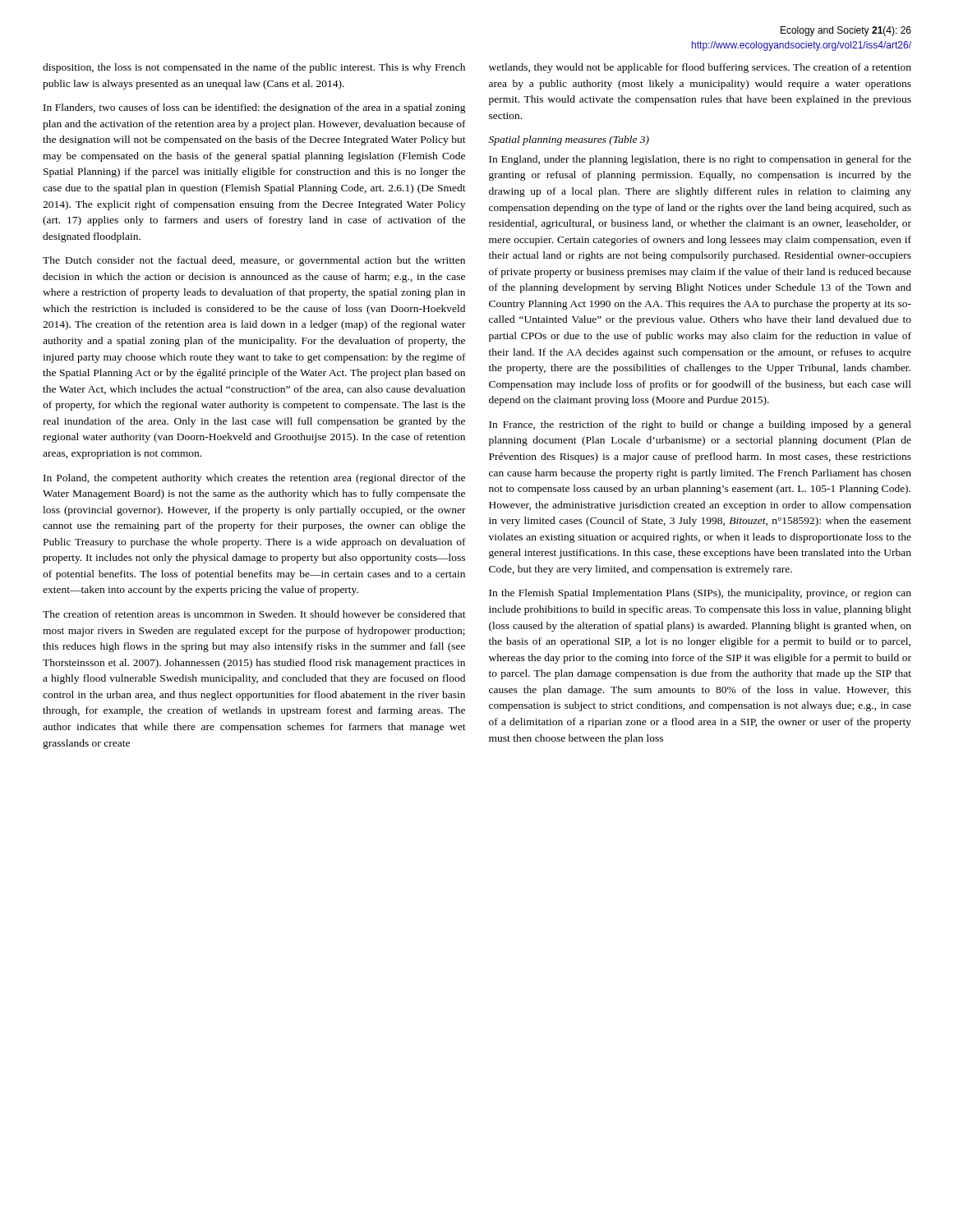Locate the block of text that opens with "In England, under the planning legislation, there"
The height and width of the screenshot is (1232, 954).
click(700, 279)
